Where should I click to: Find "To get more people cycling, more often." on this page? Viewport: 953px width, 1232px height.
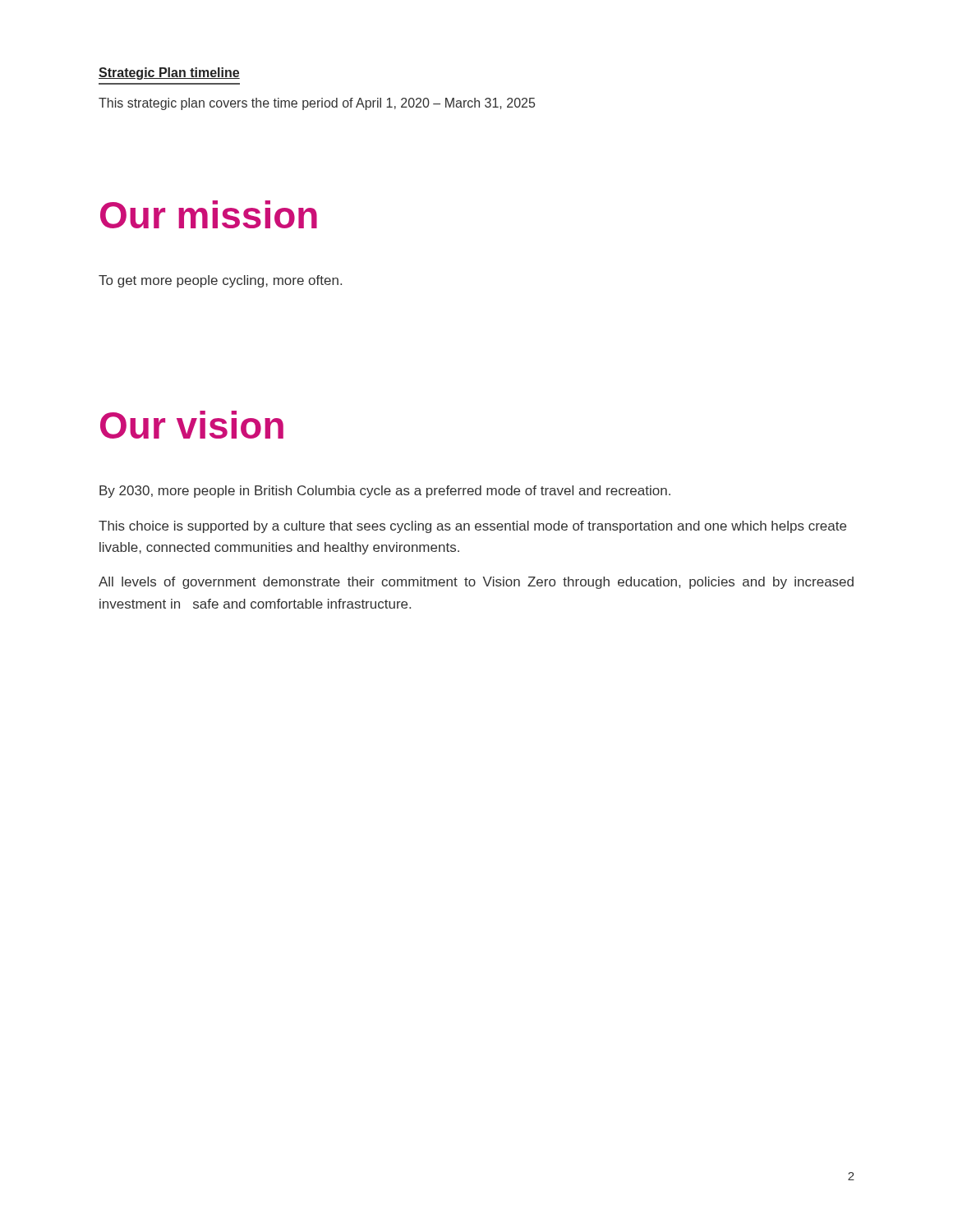221,280
